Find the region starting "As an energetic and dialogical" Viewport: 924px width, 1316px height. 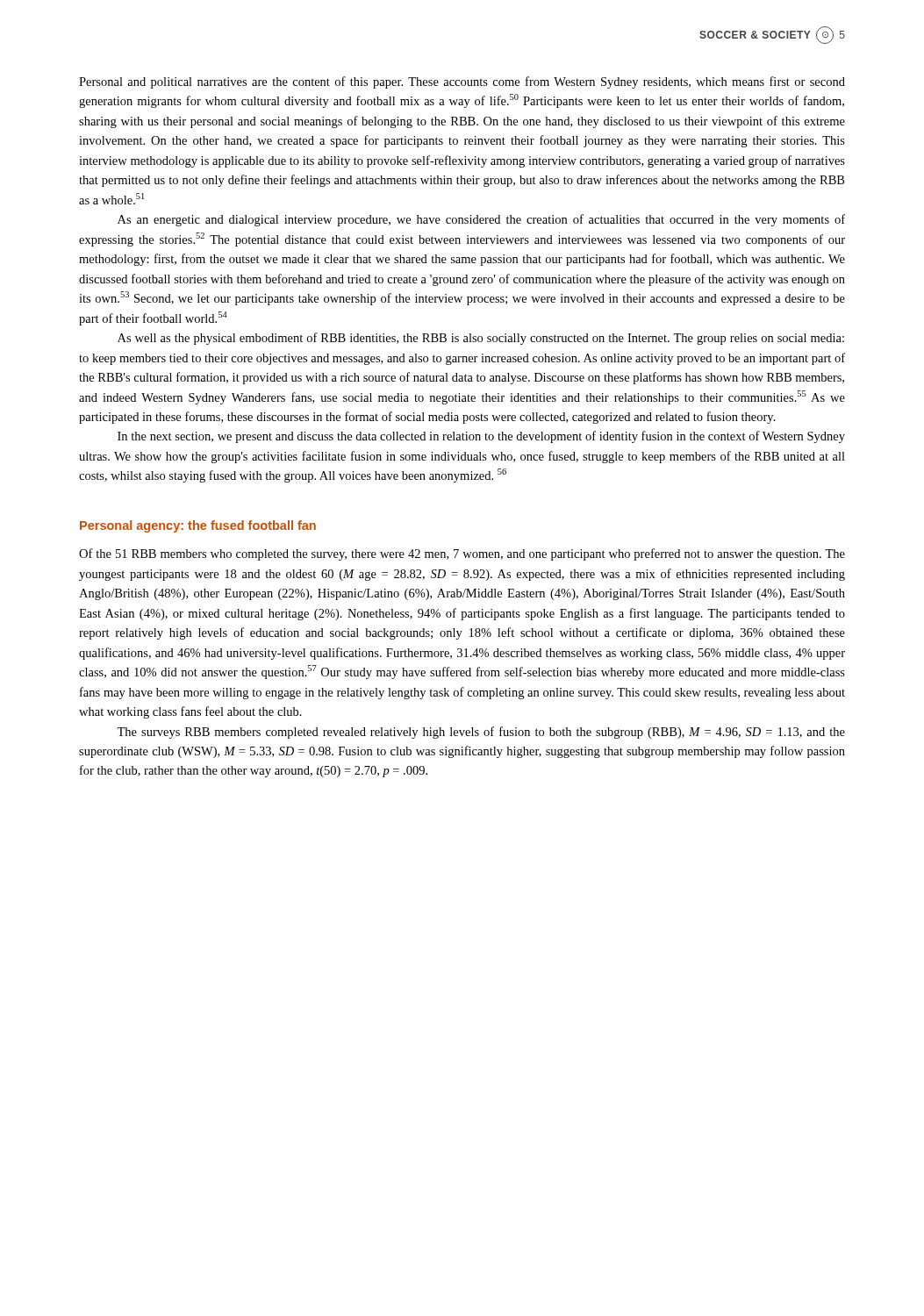pos(462,269)
